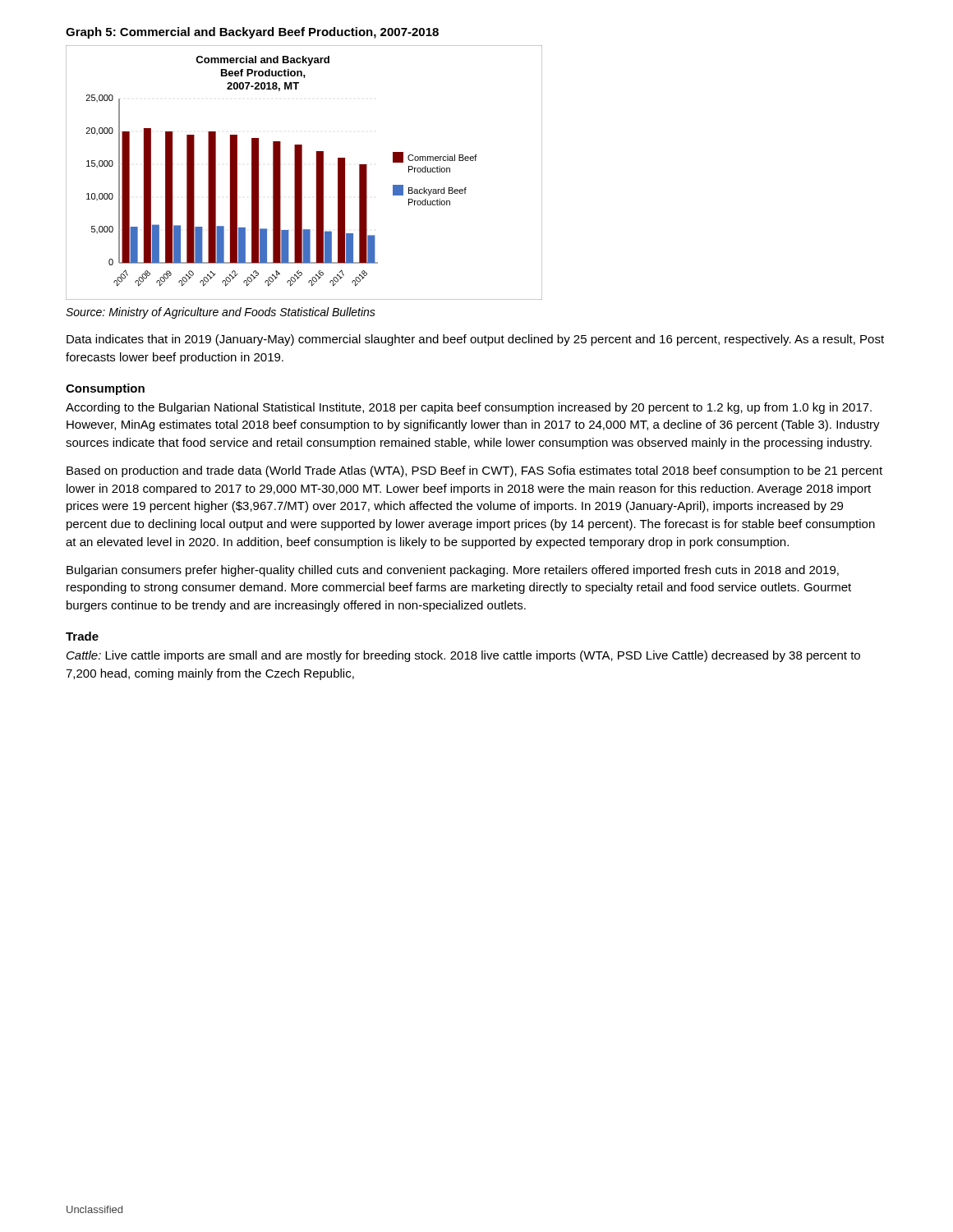Select the grouped bar chart
Screen dimensions: 1232x953
point(304,174)
